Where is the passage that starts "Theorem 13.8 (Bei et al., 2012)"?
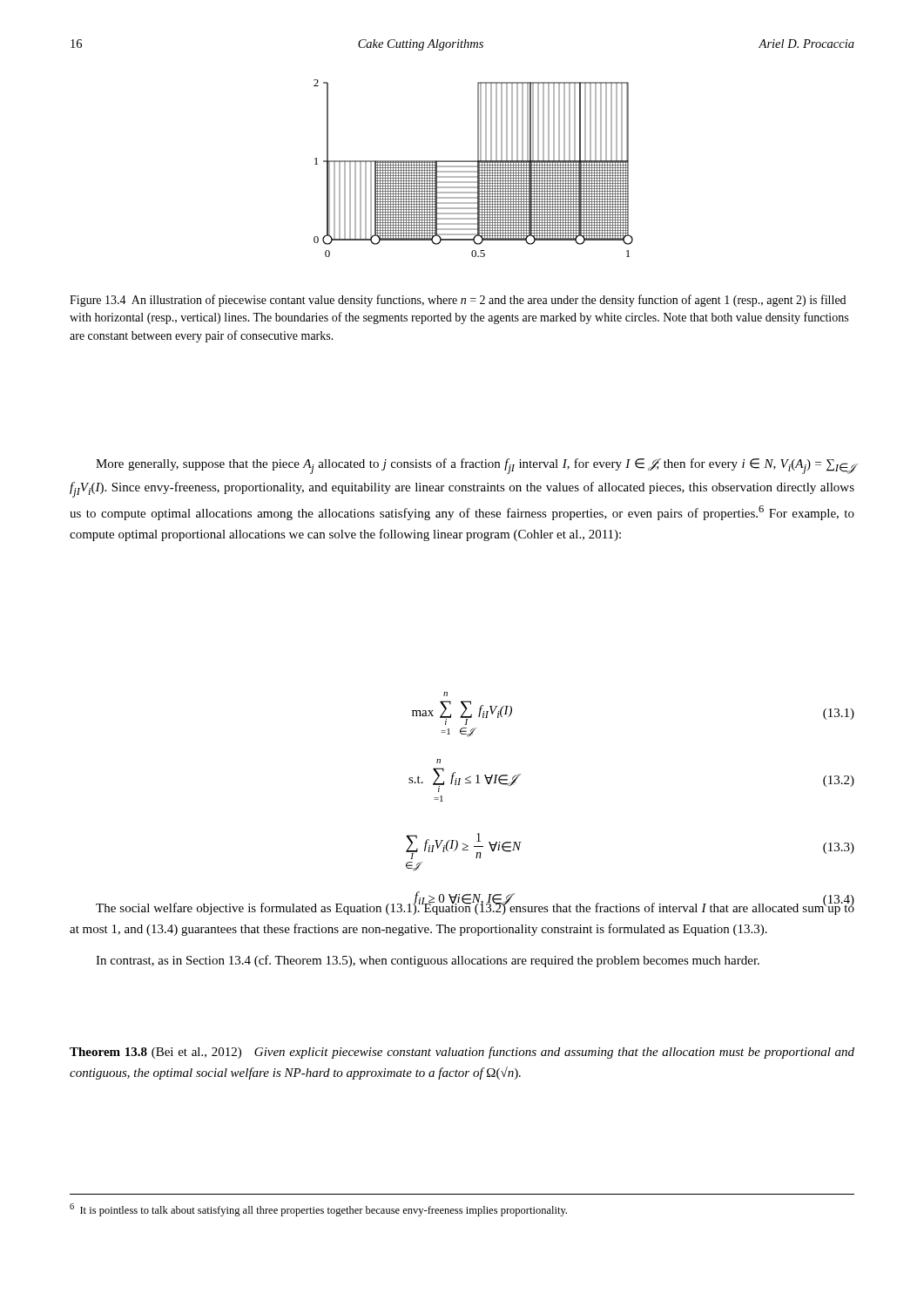924x1307 pixels. click(462, 1062)
